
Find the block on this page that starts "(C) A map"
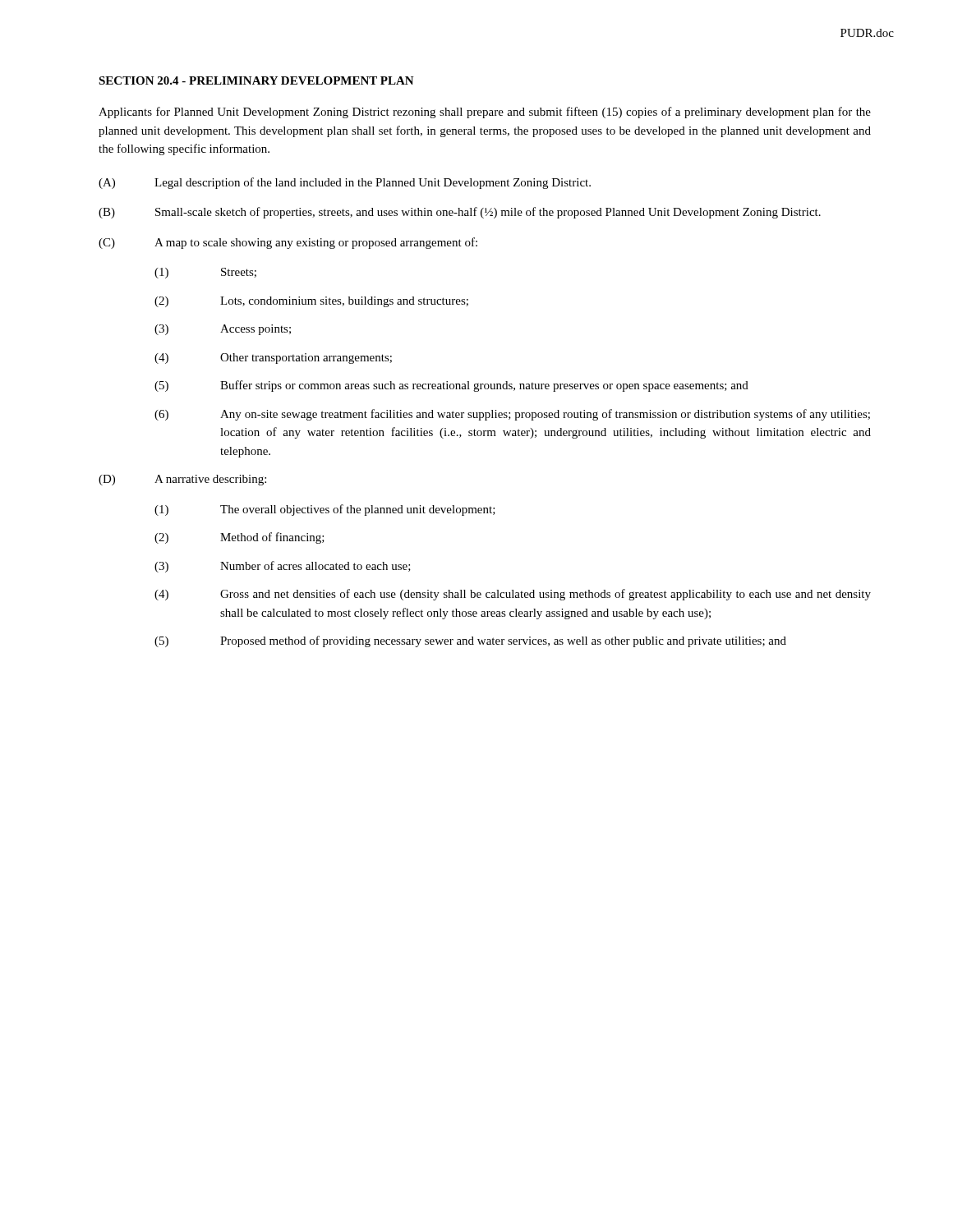[485, 242]
